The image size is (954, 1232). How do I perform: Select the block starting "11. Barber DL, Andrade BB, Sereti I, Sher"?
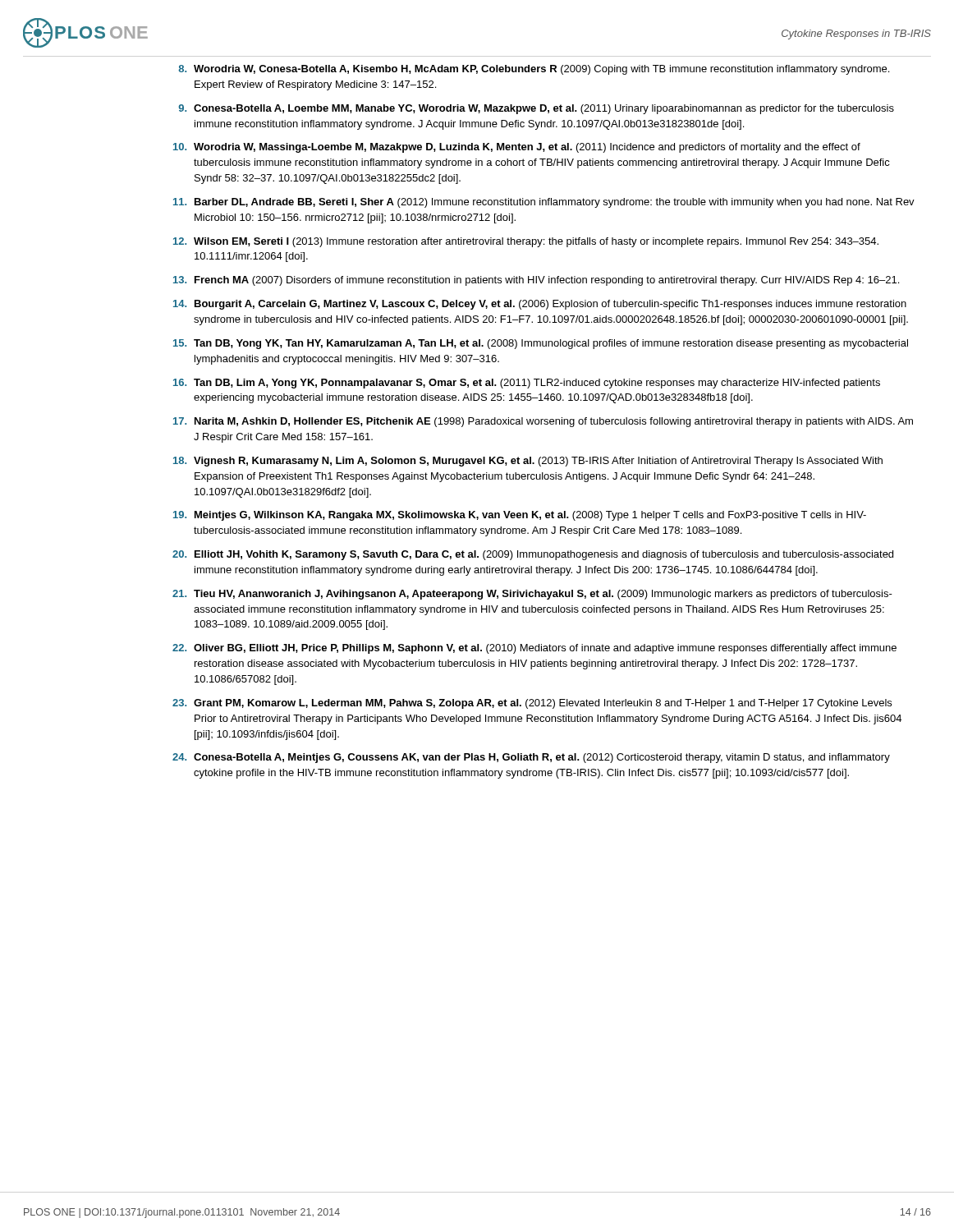click(539, 210)
